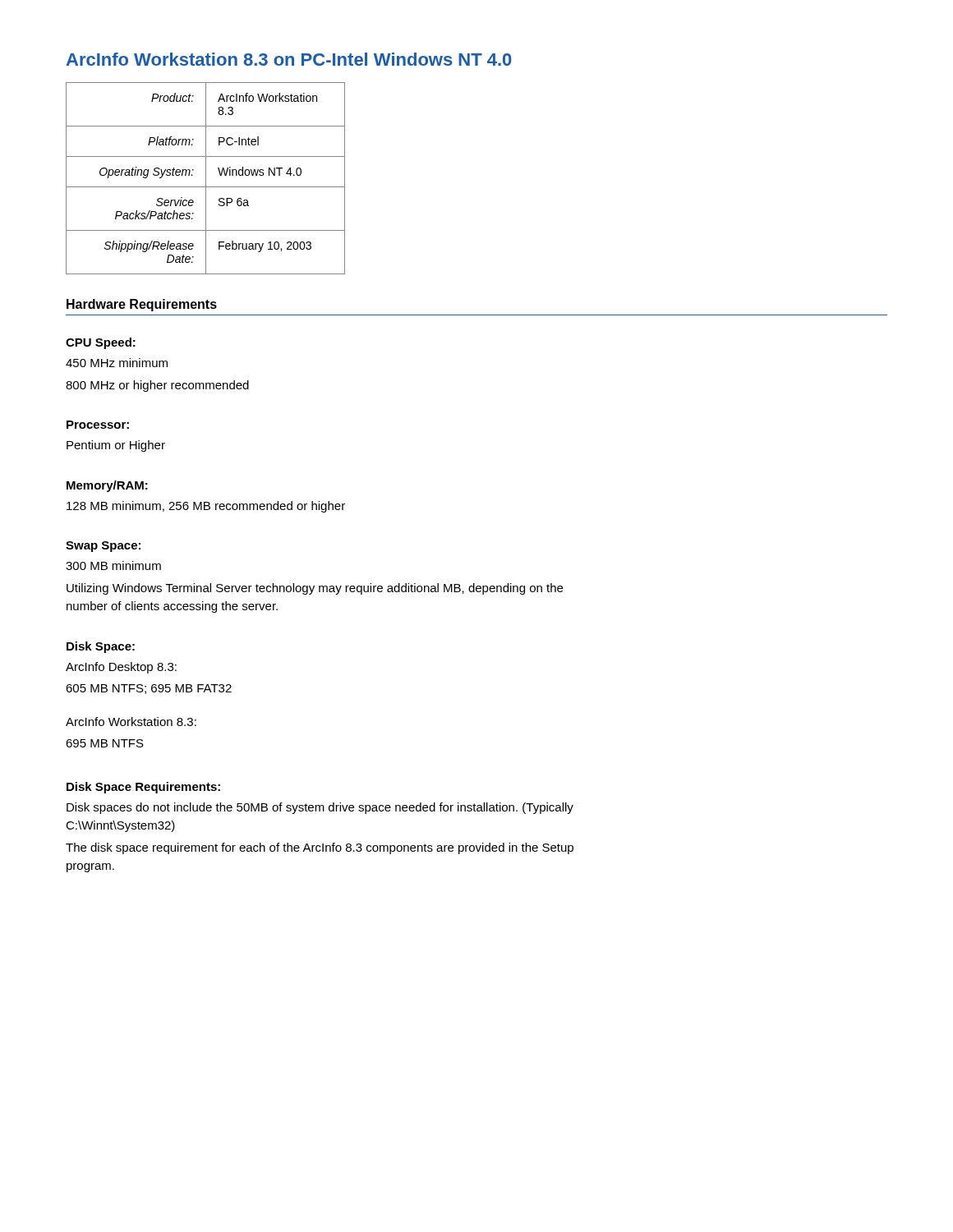Navigate to the passage starting "Pentium or Higher"
Viewport: 953px width, 1232px height.
click(x=116, y=446)
